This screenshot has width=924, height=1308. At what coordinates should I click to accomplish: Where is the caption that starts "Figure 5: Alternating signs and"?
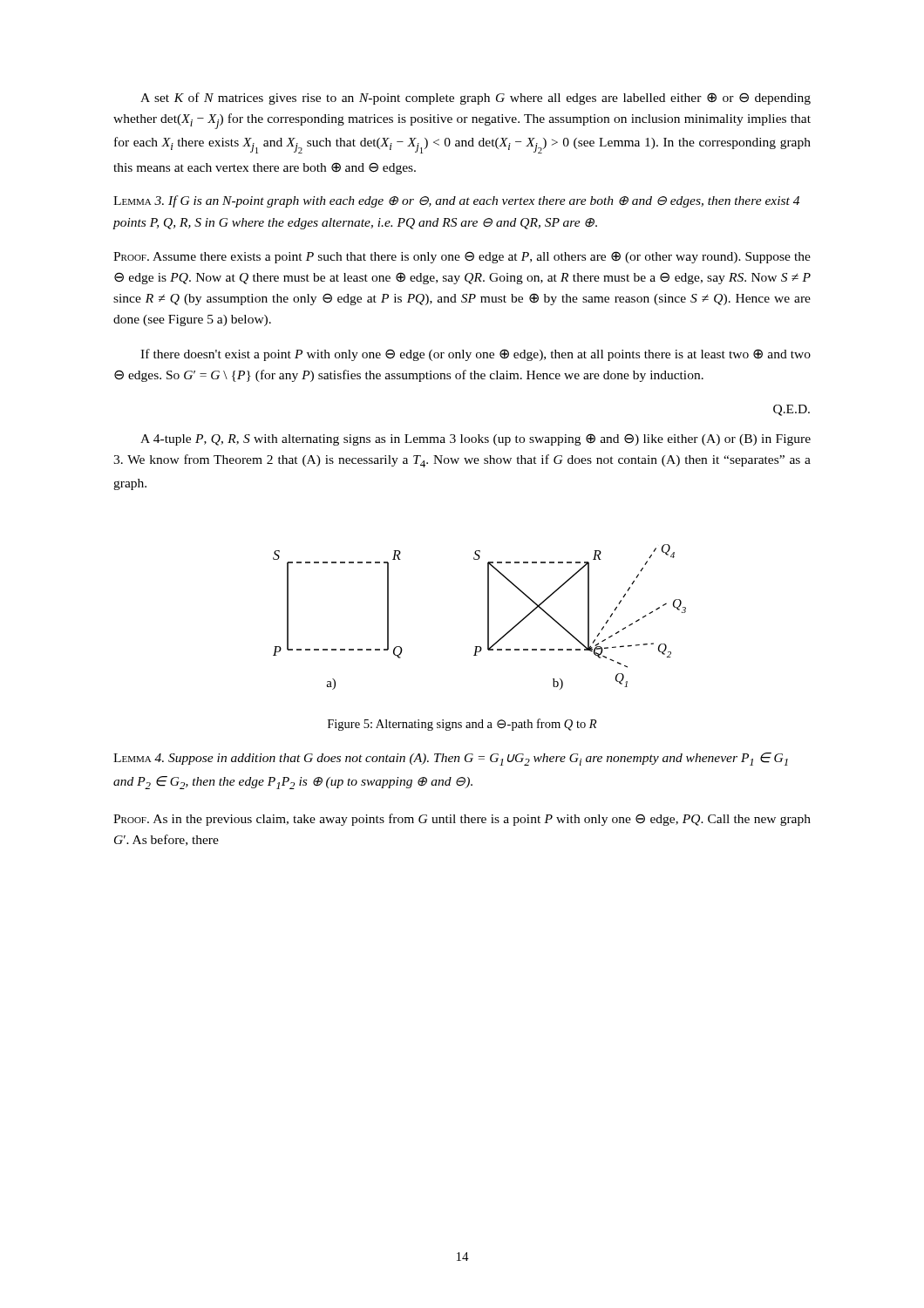[x=462, y=724]
